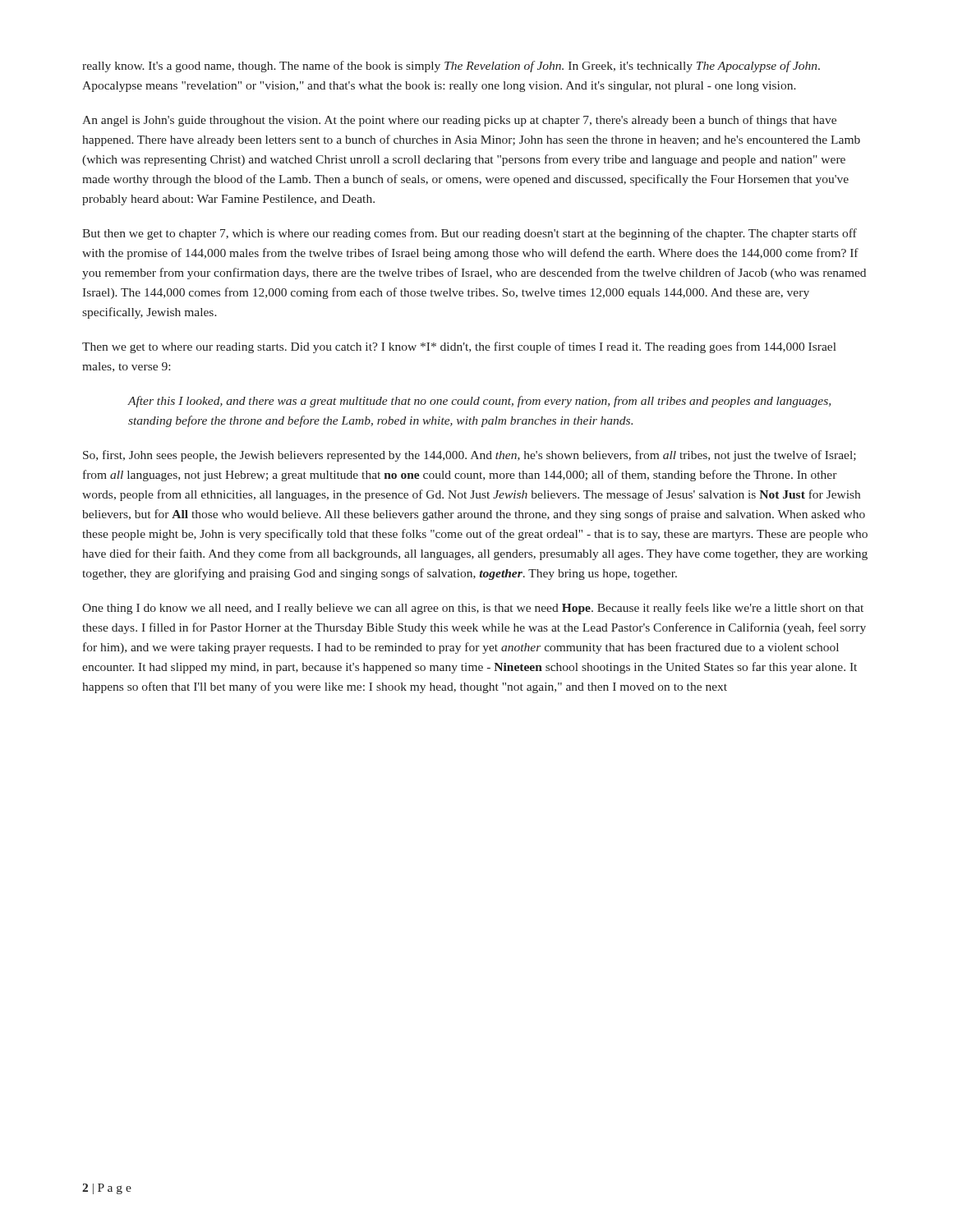Where is the passage that starts "really know. It's a good name, though."?
953x1232 pixels.
(476, 76)
